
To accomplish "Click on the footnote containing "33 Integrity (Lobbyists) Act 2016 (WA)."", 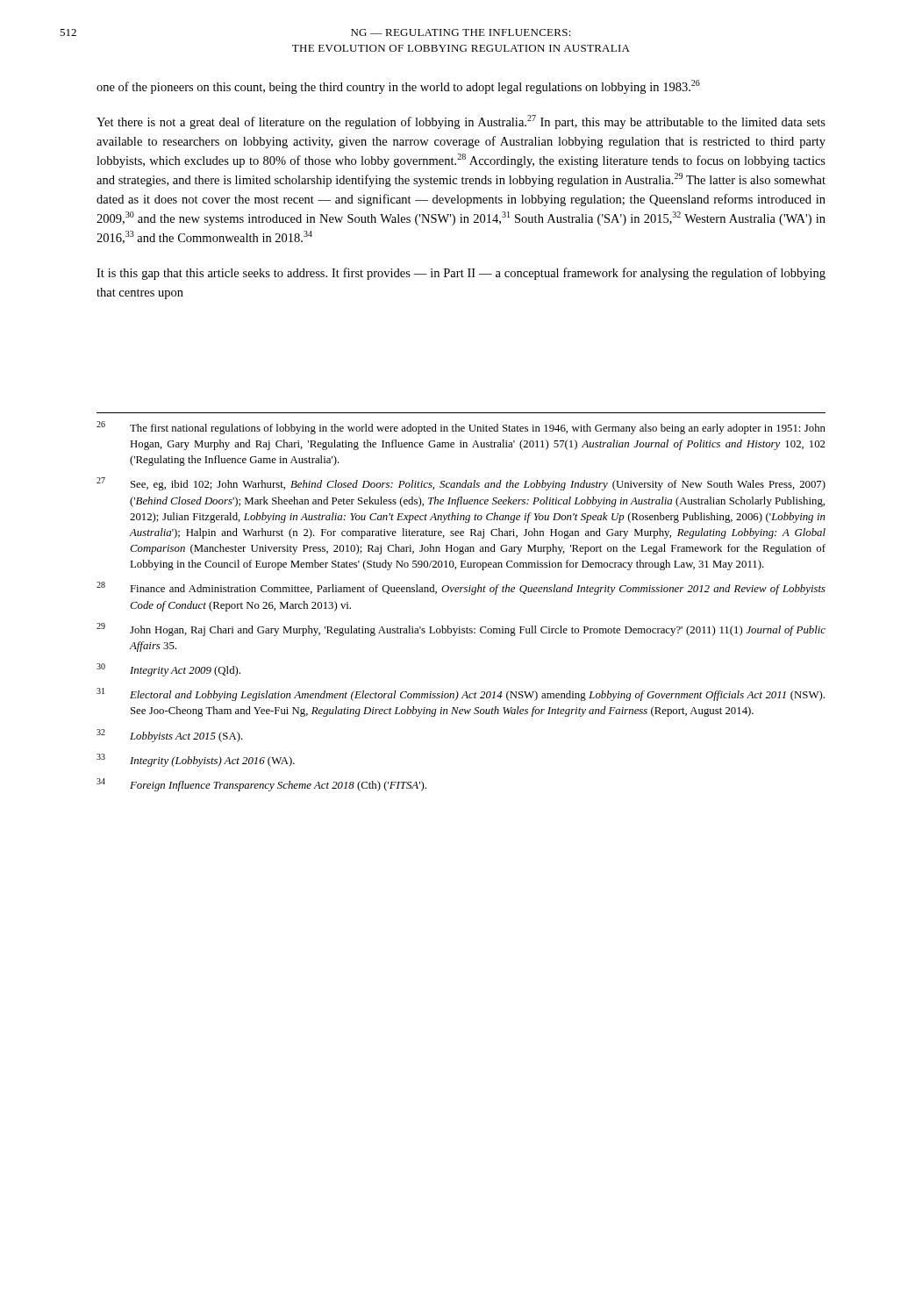I will pos(196,760).
